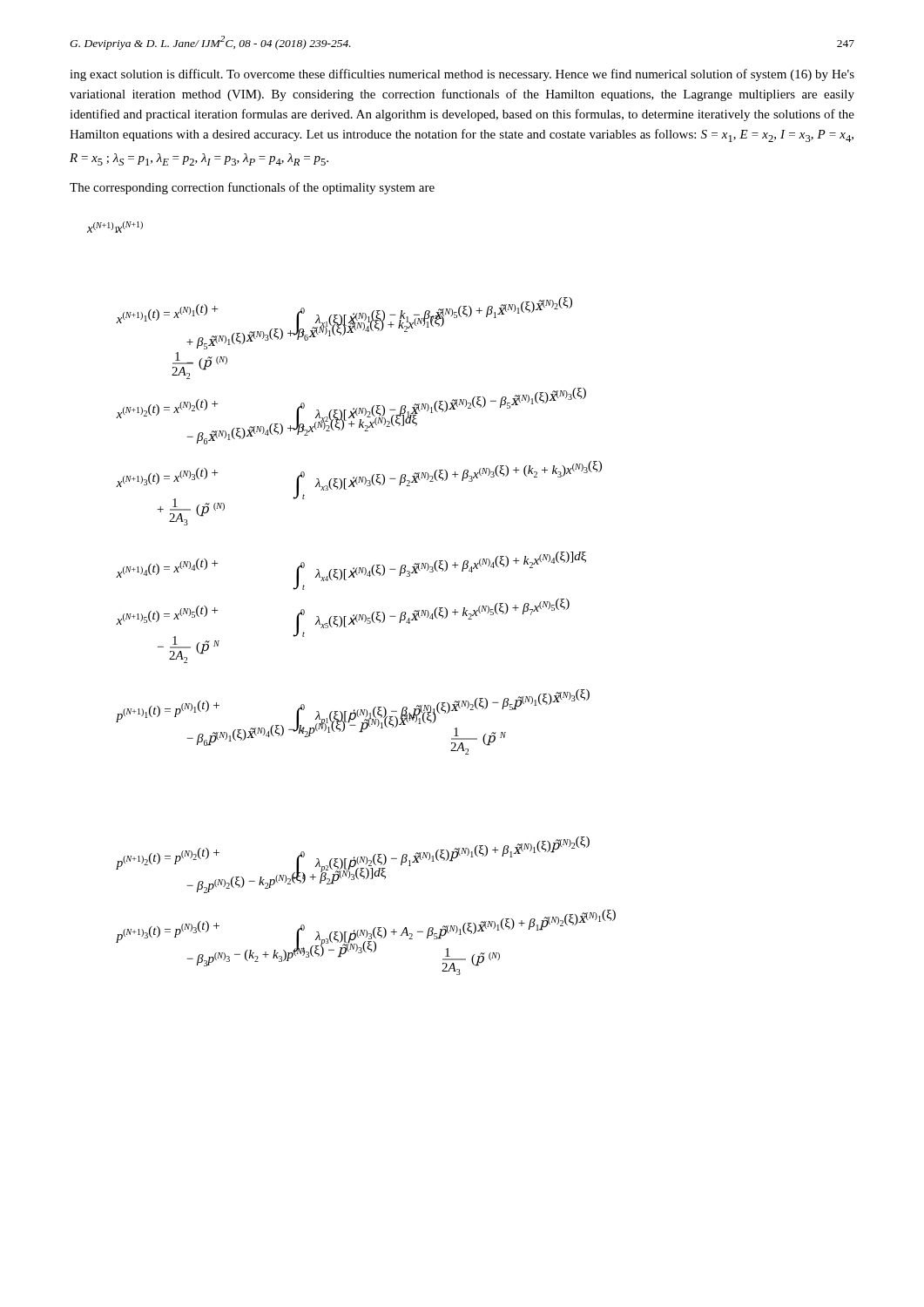The height and width of the screenshot is (1307, 924).
Task: Select the formula containing "p(N+1)3(t) = p(N)3(t) + ∫ t 0 λp3(ξ)[ṗ(N)3(ξ)"
Action: [x=471, y=965]
